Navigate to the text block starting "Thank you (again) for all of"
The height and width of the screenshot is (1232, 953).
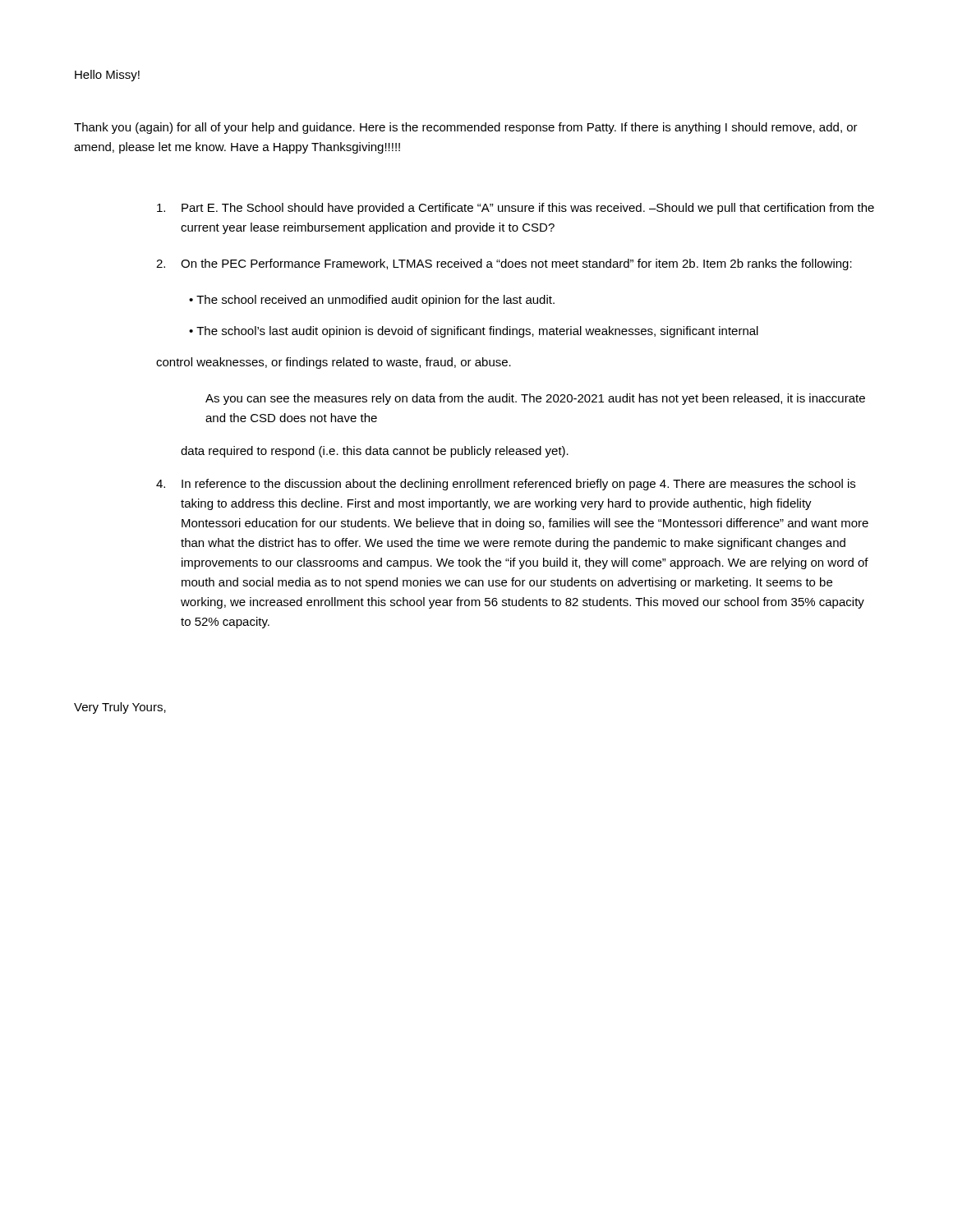pyautogui.click(x=466, y=136)
